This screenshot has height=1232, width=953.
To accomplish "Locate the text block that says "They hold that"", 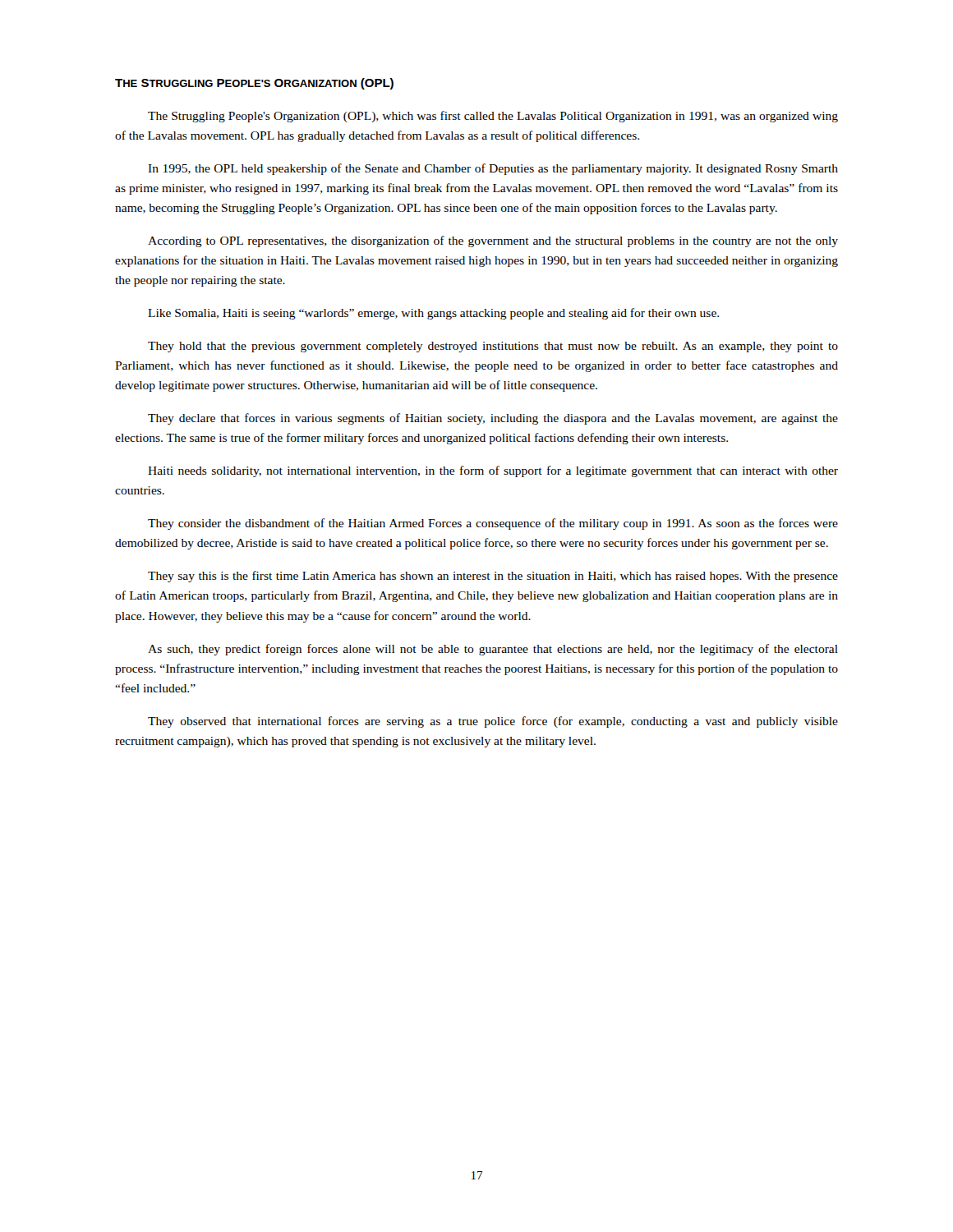I will pos(476,365).
